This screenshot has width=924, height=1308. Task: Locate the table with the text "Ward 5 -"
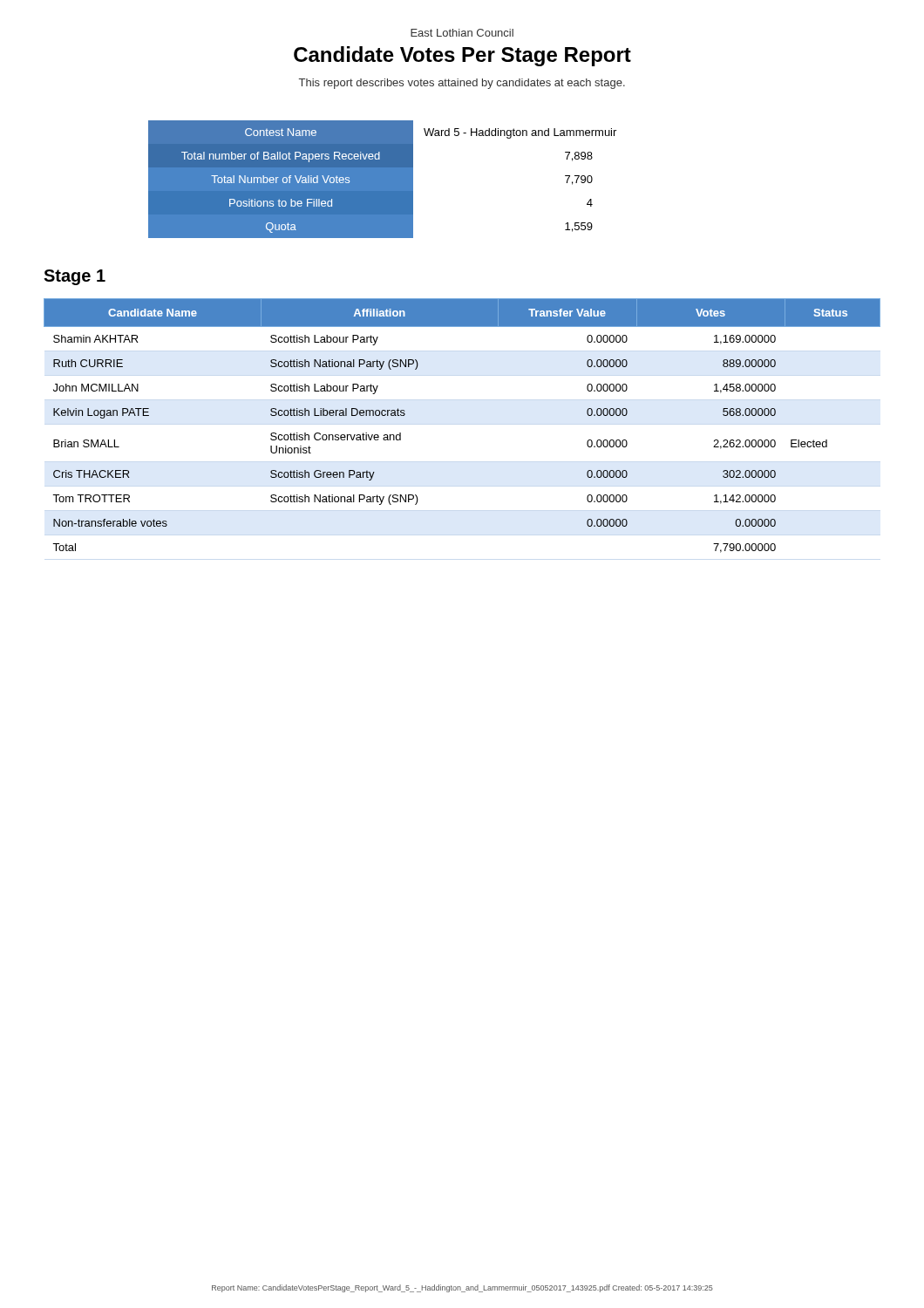[488, 179]
